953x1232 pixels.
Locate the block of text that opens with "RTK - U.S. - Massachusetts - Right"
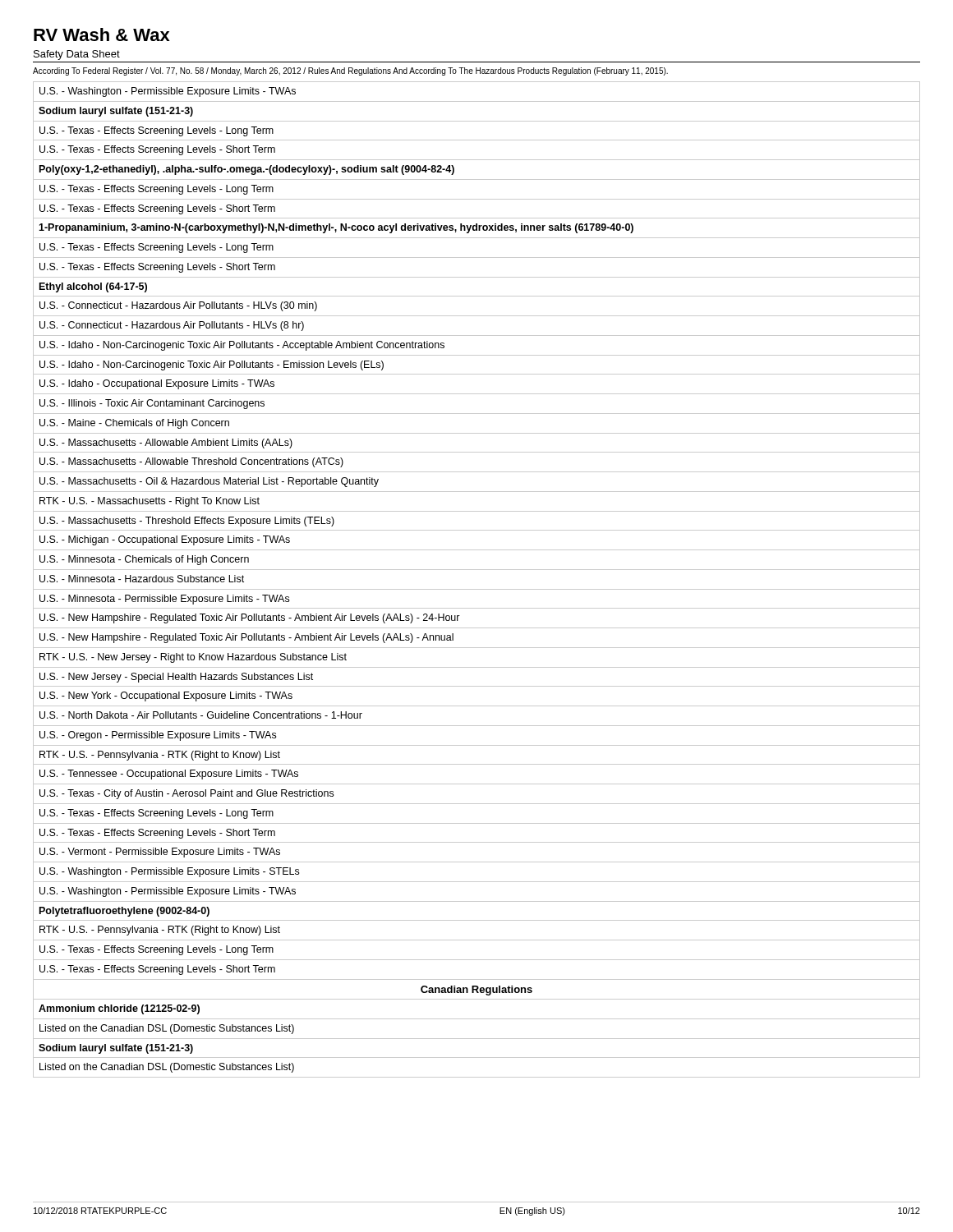[149, 501]
